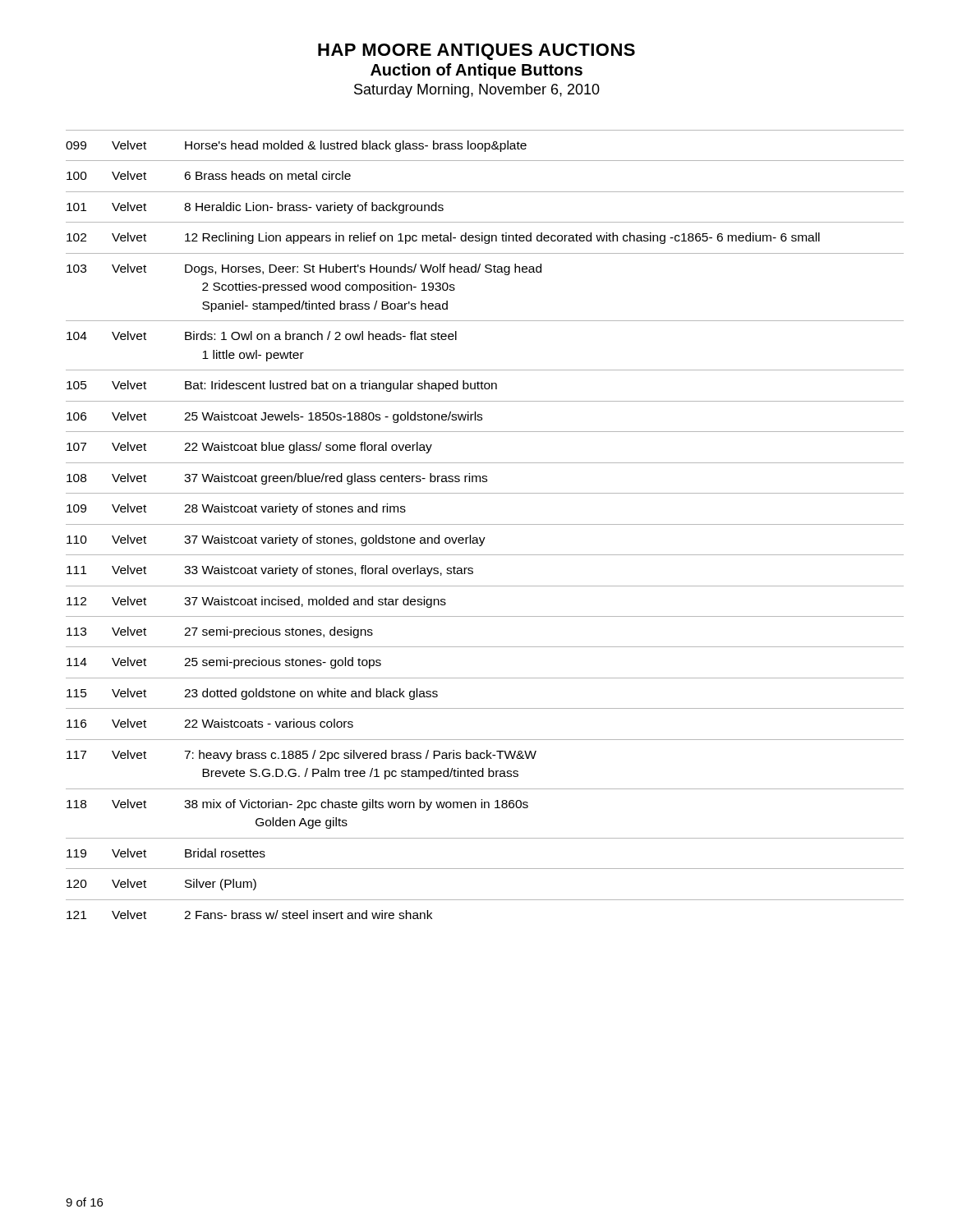
Task: Locate the block of text that opens with "118 Velvet 38 mix of"
Action: pos(485,813)
